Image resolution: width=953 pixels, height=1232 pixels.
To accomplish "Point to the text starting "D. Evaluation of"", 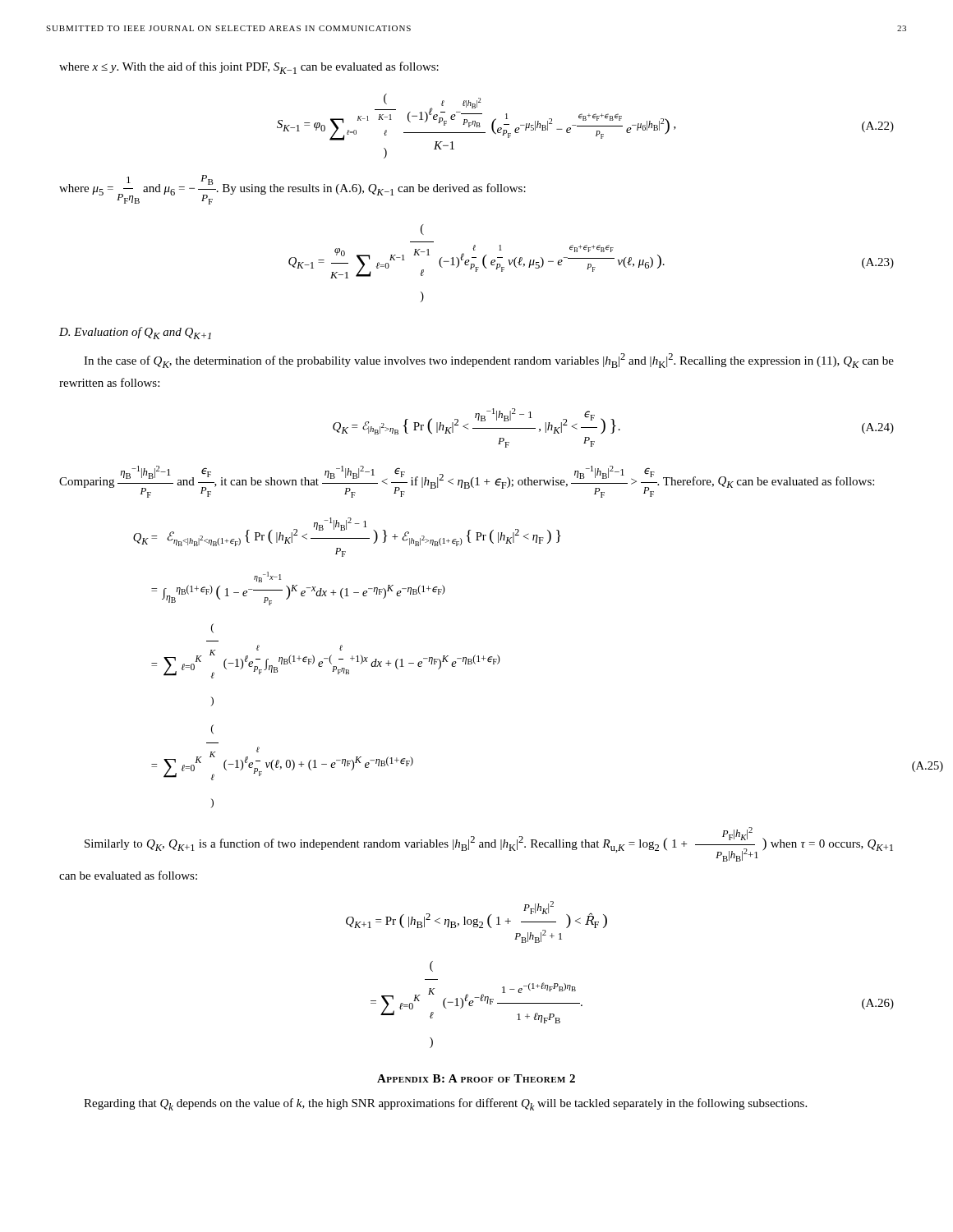I will coord(136,334).
